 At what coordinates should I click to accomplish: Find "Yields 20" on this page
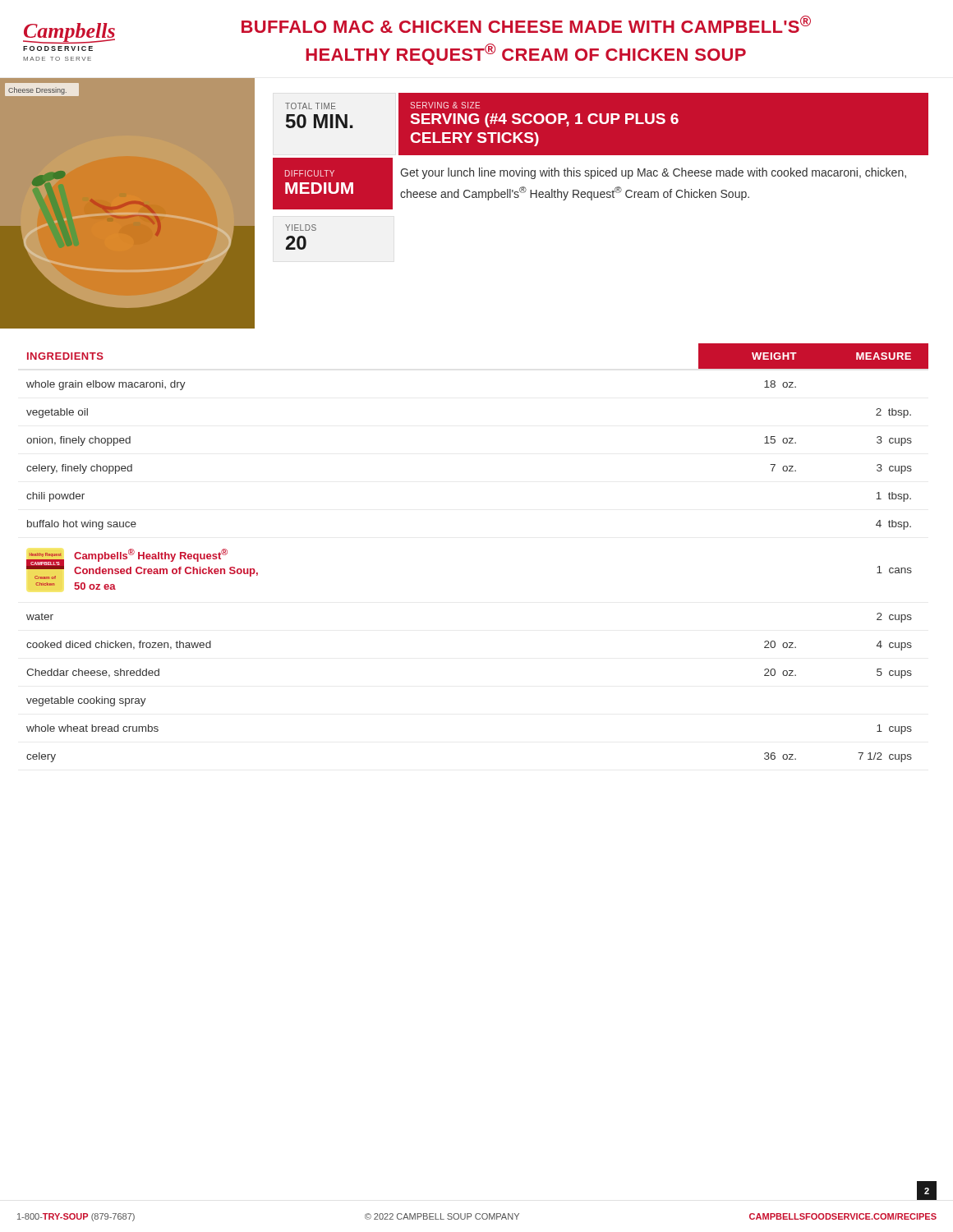301,228
